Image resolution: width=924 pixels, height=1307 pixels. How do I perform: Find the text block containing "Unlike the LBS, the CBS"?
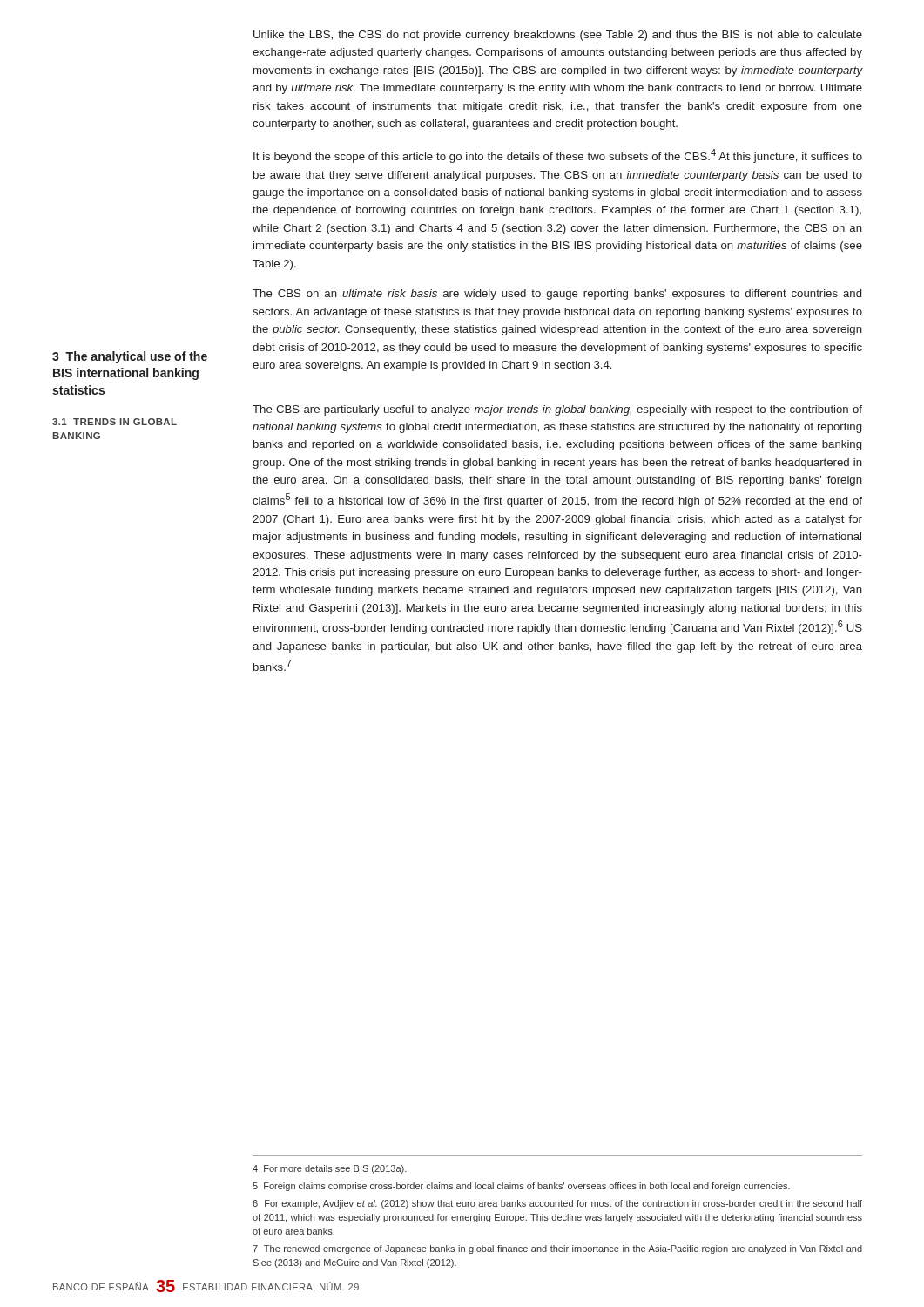coord(557,79)
